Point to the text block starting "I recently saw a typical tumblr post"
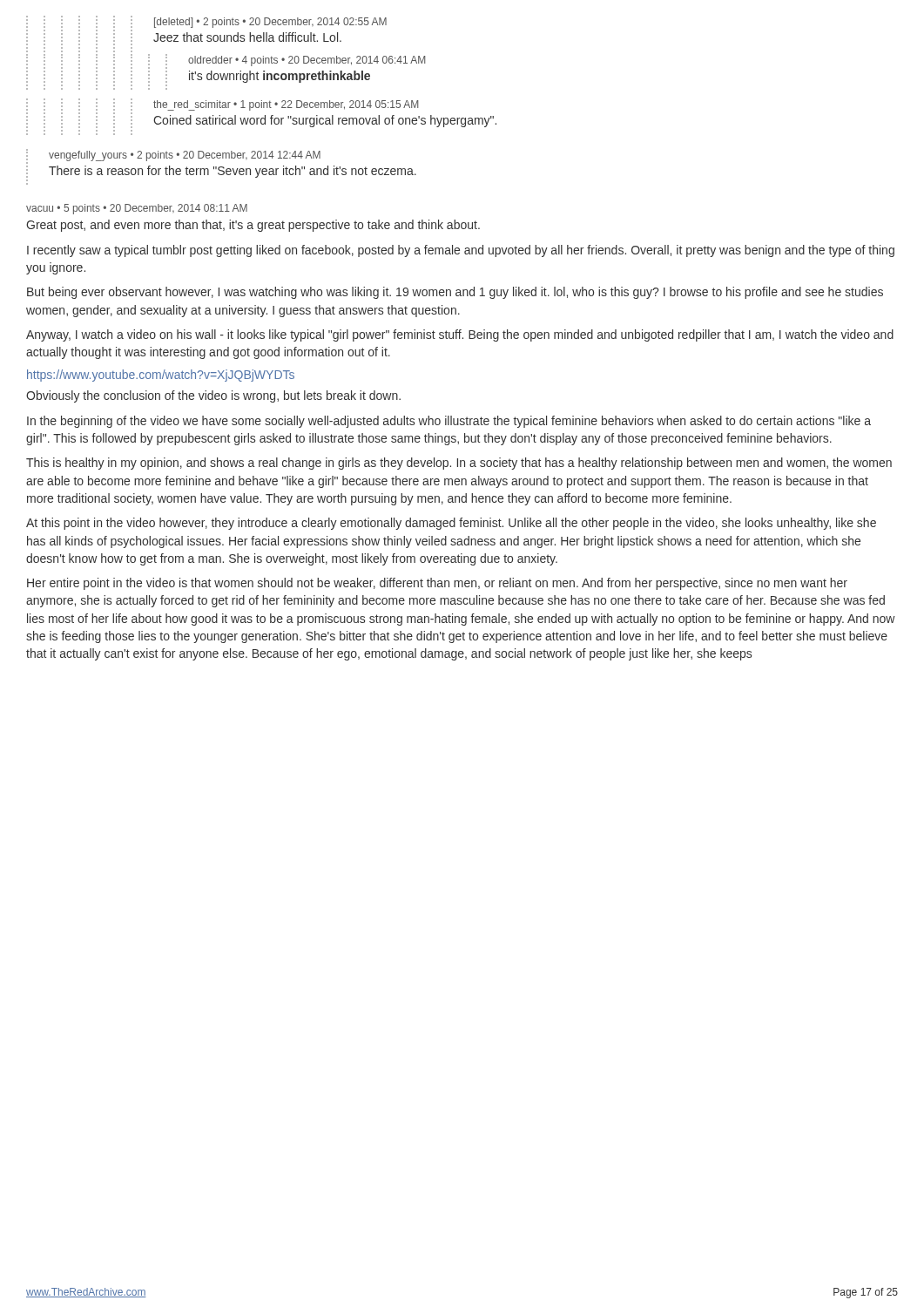Image resolution: width=924 pixels, height=1307 pixels. [461, 259]
